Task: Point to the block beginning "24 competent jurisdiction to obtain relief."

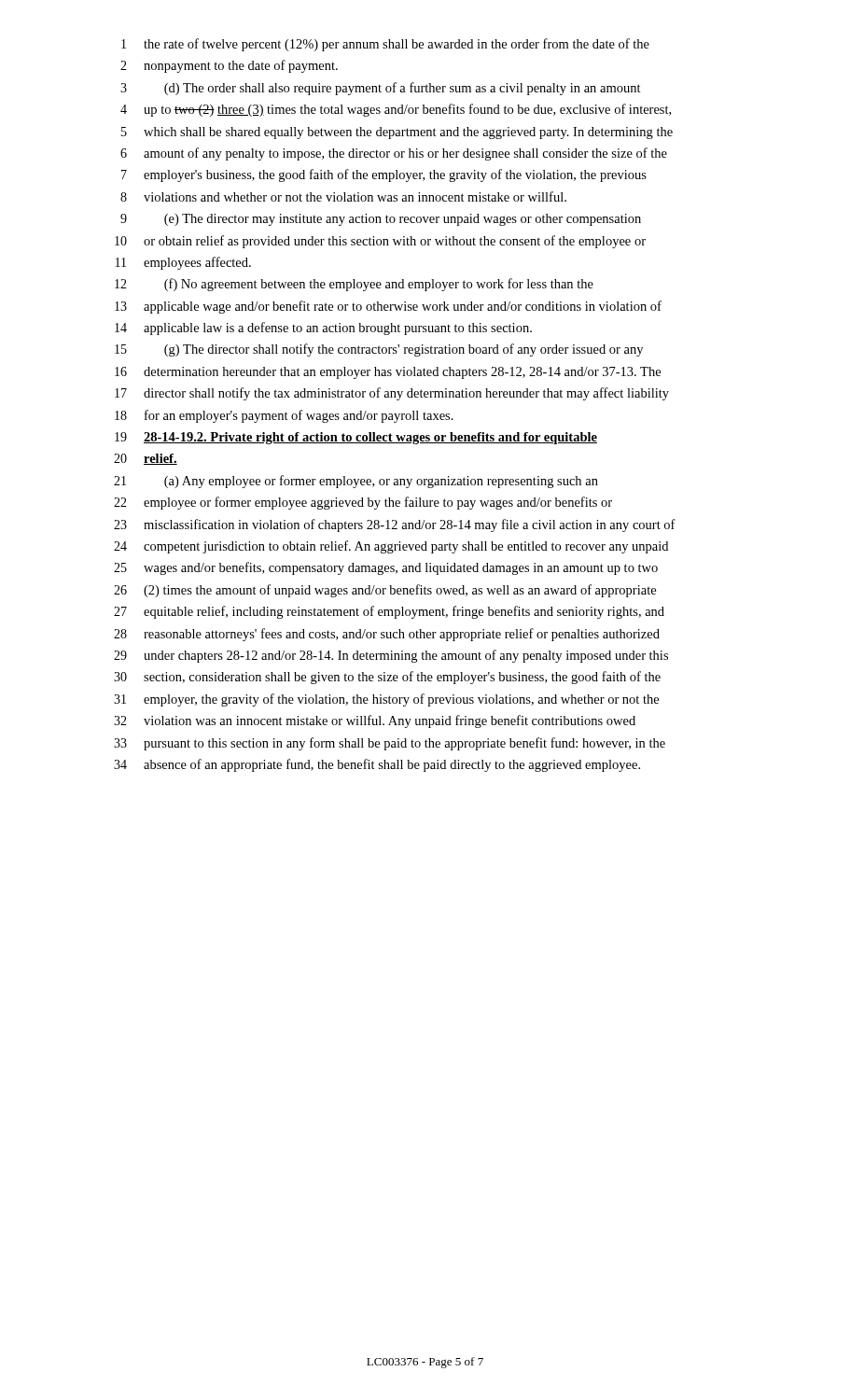Action: point(442,547)
